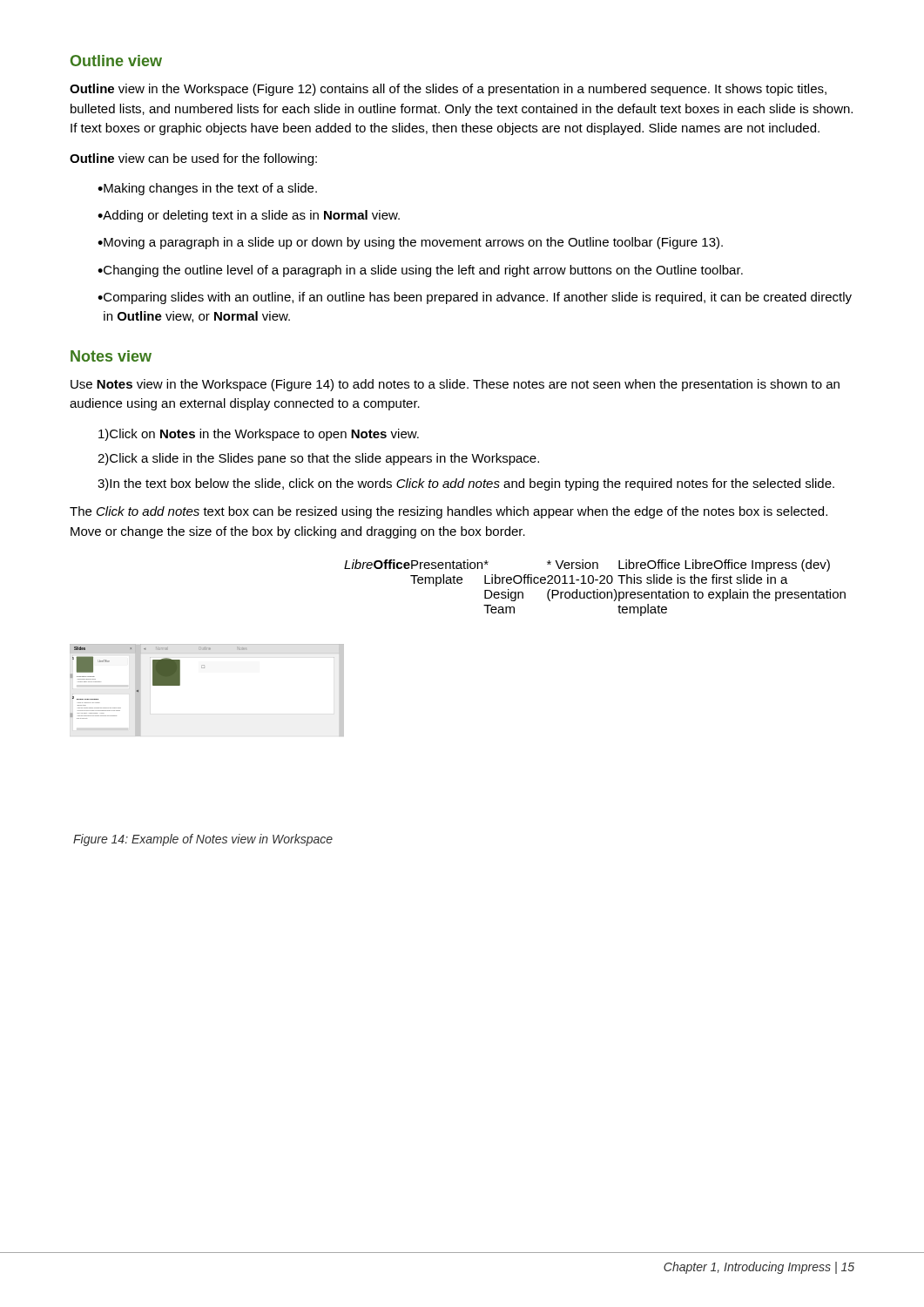Locate the text block that says "Outline view in the Workspace (Figure 12)"
This screenshot has height=1307, width=924.
coord(462,108)
